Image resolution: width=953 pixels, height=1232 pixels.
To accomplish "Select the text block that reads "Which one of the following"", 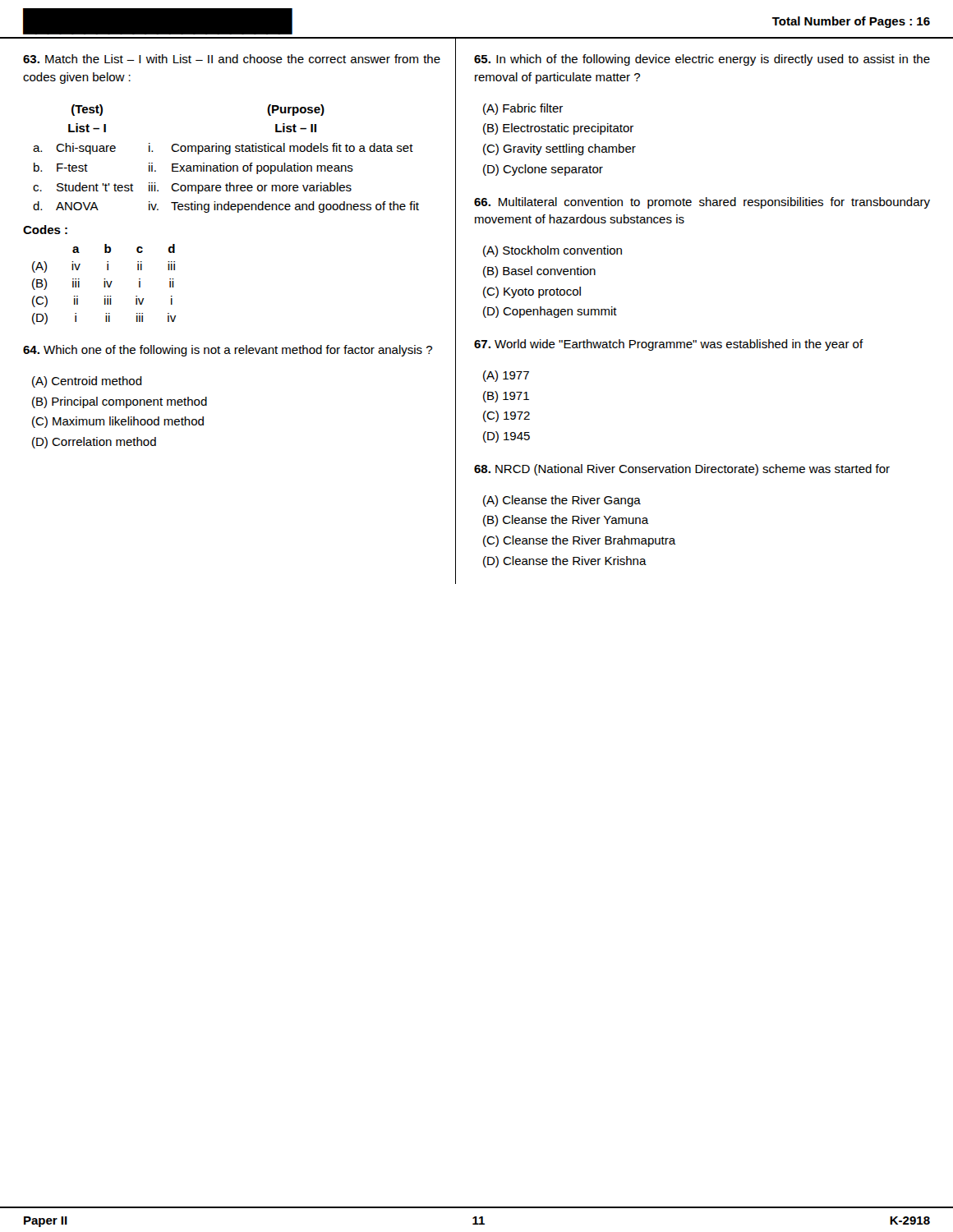I will 232,350.
